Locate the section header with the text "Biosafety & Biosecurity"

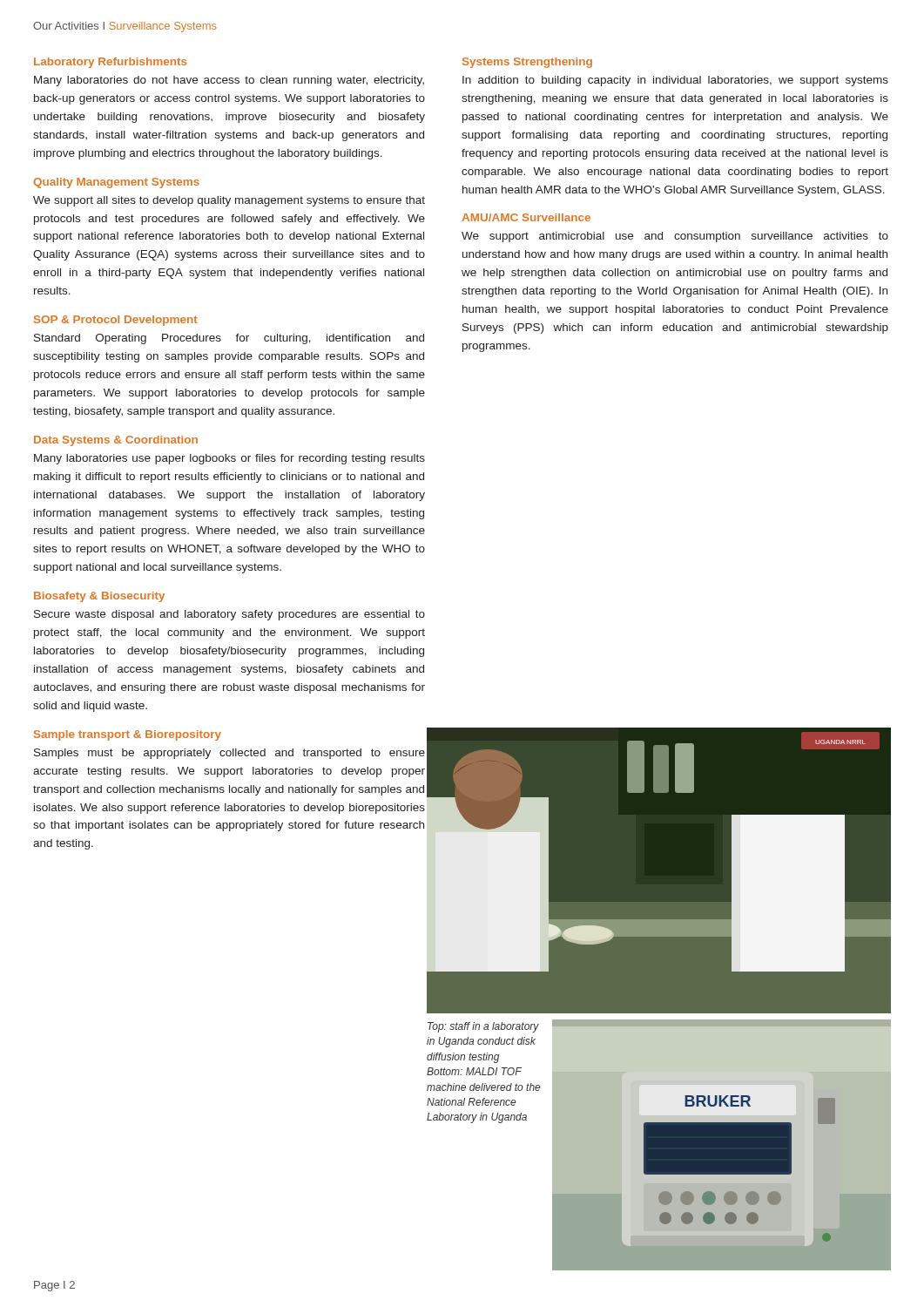[99, 596]
